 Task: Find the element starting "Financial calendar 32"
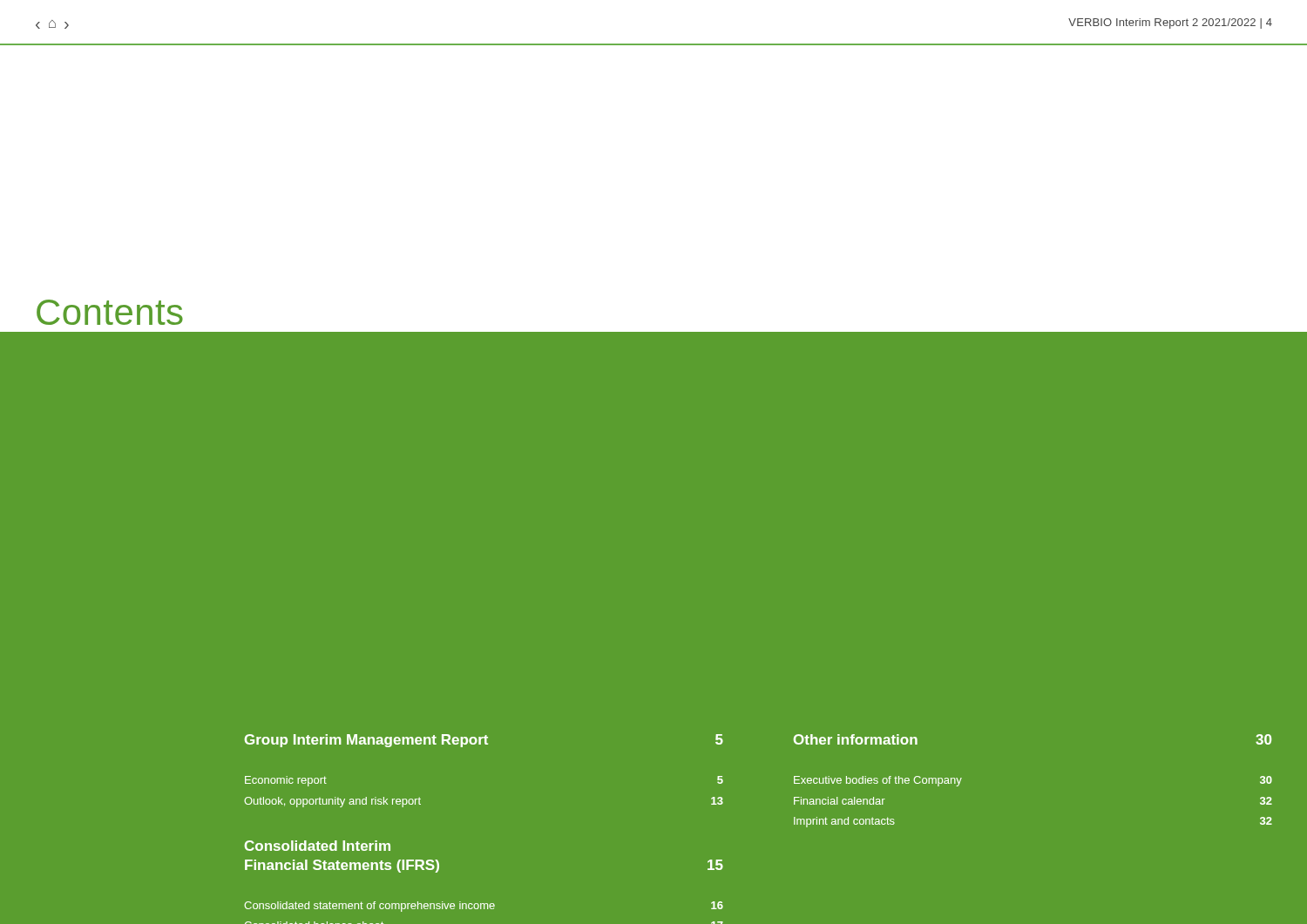837,801
